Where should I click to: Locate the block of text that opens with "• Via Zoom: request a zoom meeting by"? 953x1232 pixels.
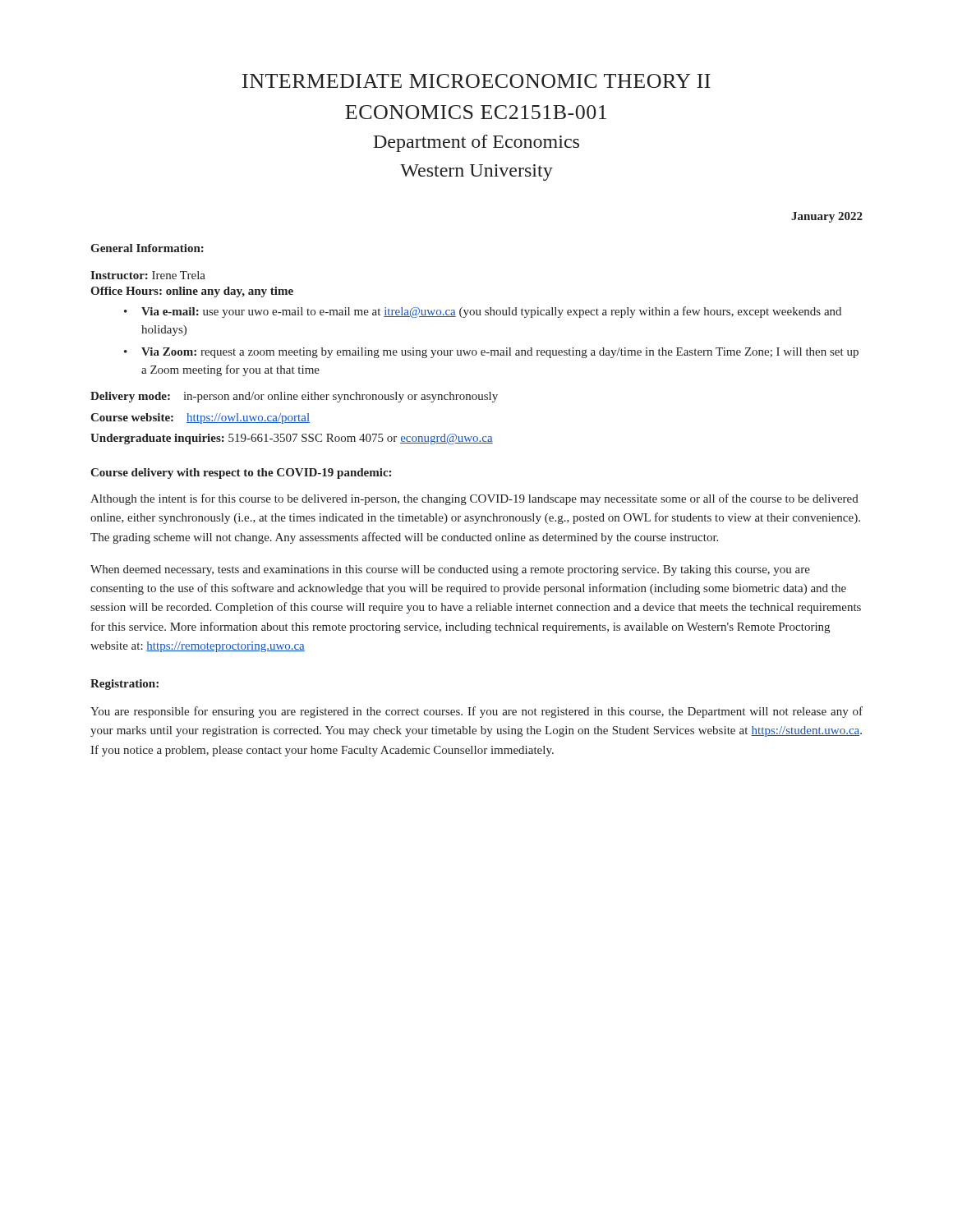[x=493, y=362]
